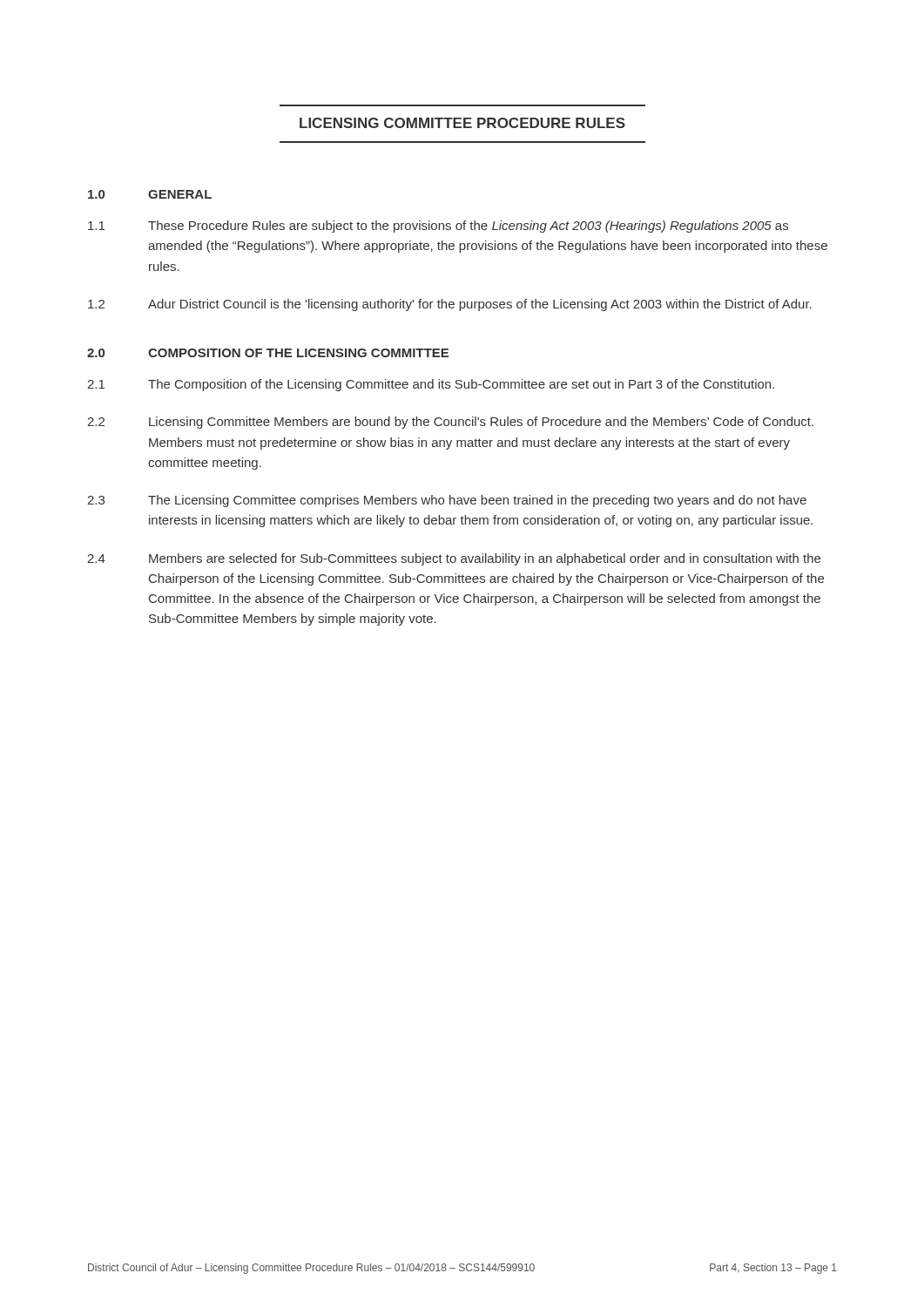Locate the block of text that opens with "2.1 The Composition of the"
This screenshot has width=924, height=1307.
(462, 384)
